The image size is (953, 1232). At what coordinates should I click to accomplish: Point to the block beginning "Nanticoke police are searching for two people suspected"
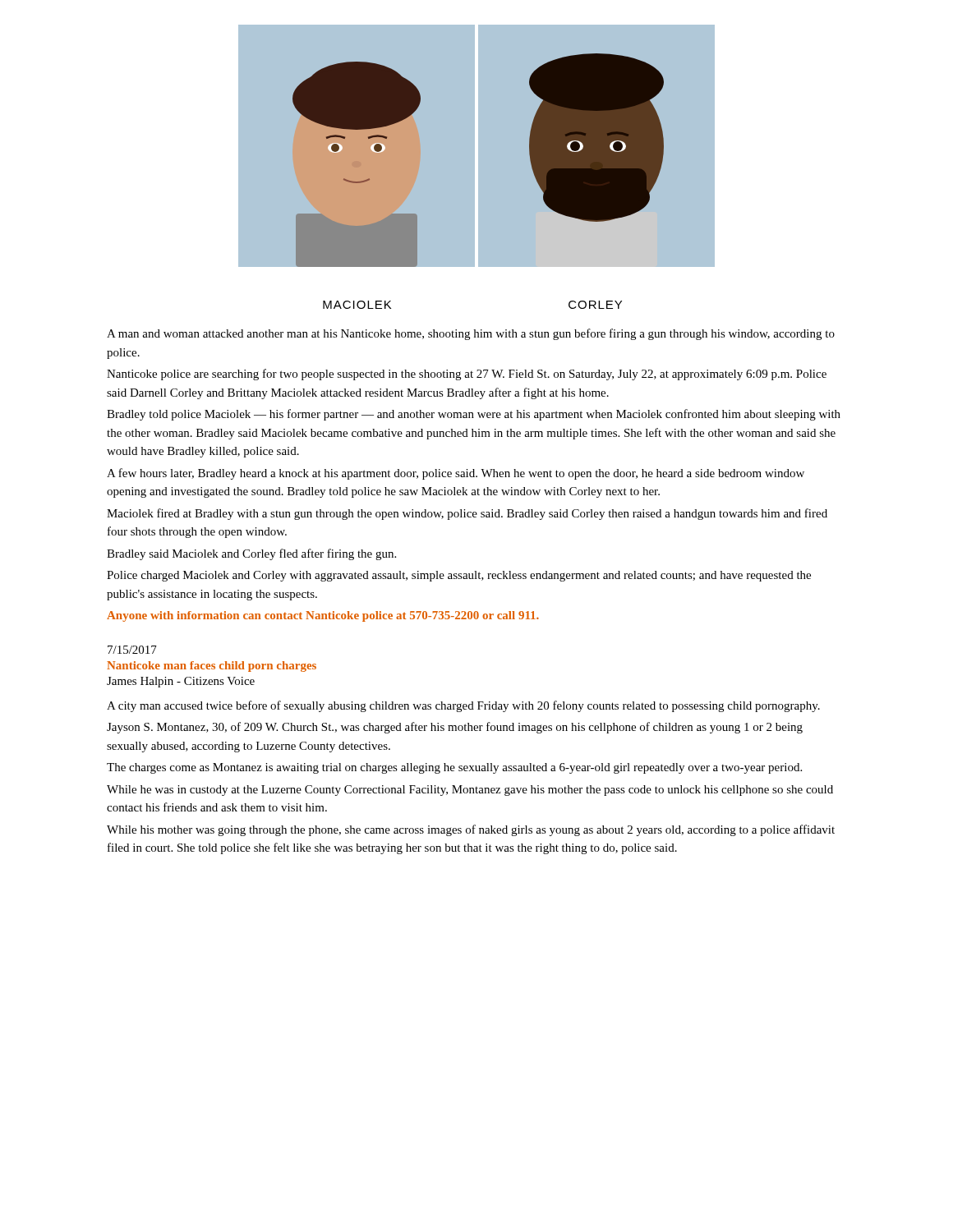coord(467,383)
